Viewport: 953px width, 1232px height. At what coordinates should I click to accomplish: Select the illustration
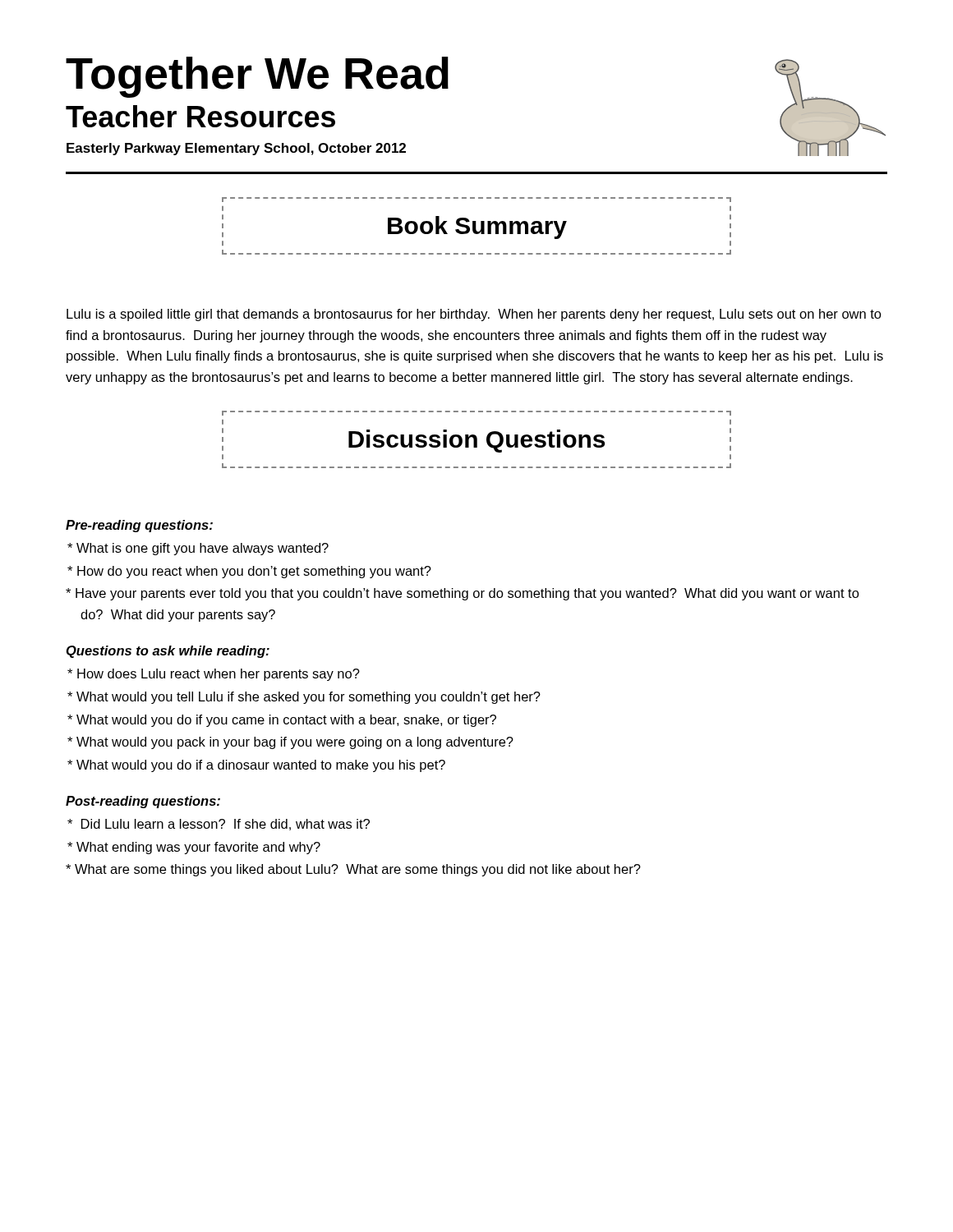[822, 103]
